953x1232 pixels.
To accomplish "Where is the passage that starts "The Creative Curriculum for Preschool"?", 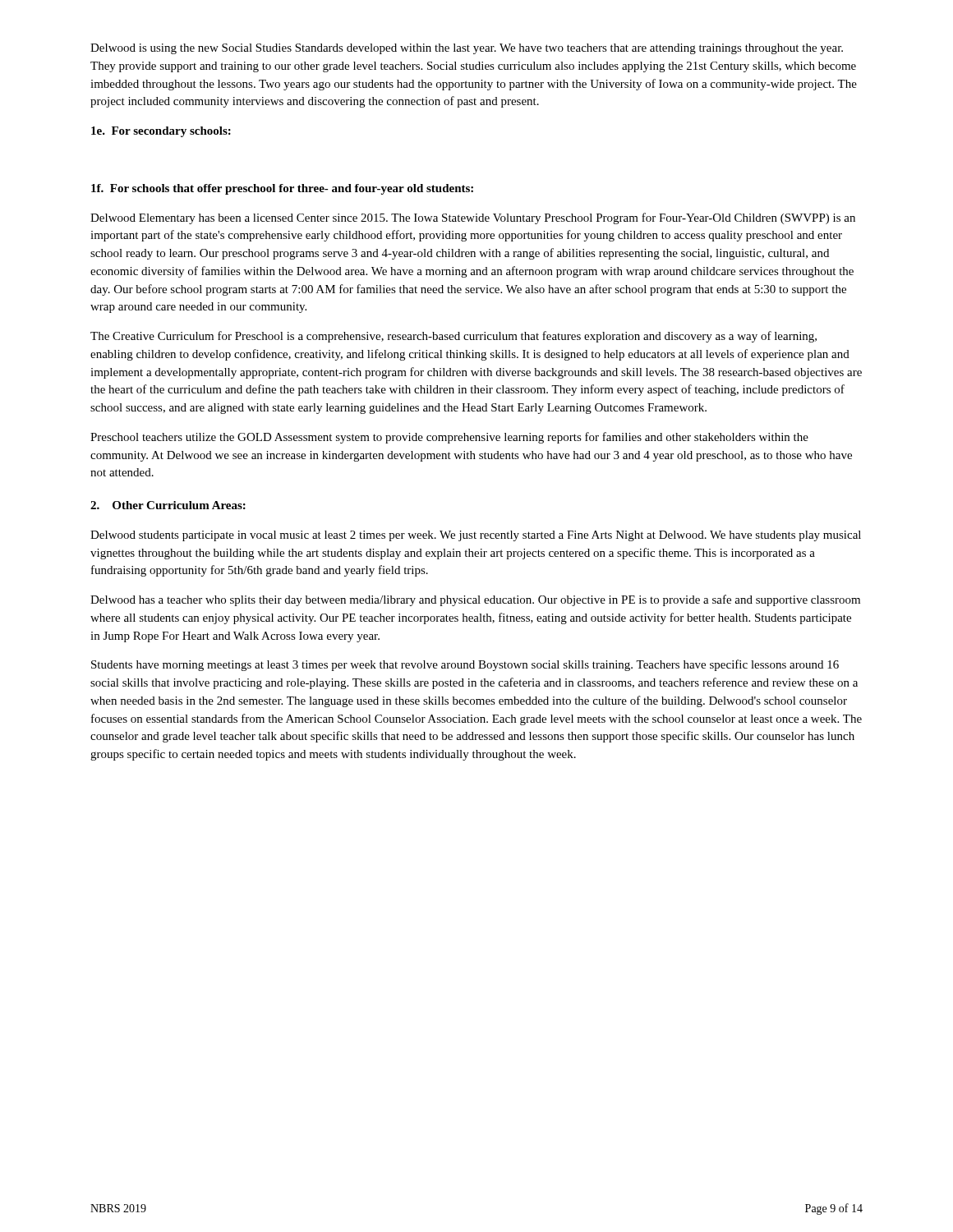I will (476, 372).
